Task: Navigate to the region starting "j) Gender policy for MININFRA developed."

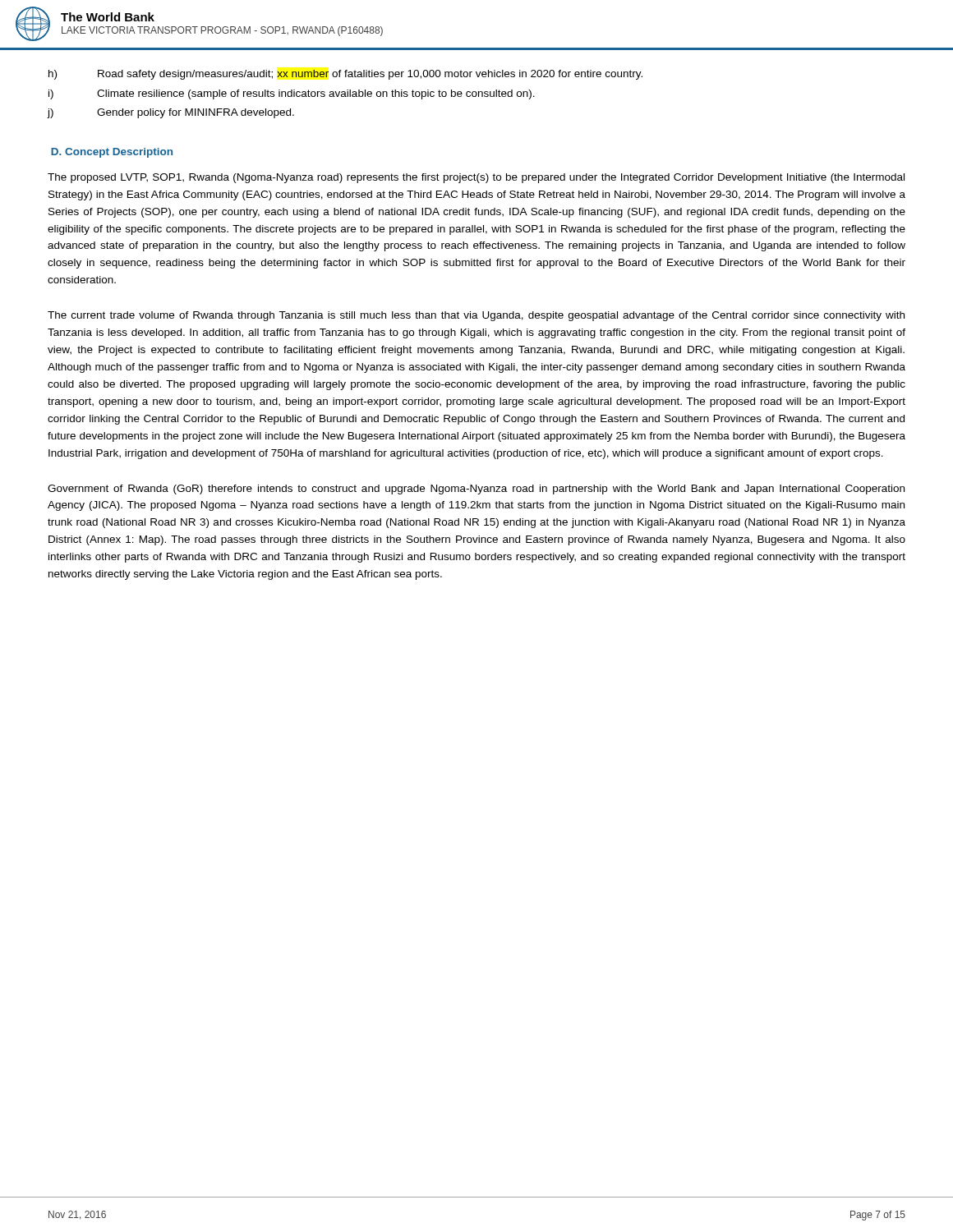Action: pos(171,113)
